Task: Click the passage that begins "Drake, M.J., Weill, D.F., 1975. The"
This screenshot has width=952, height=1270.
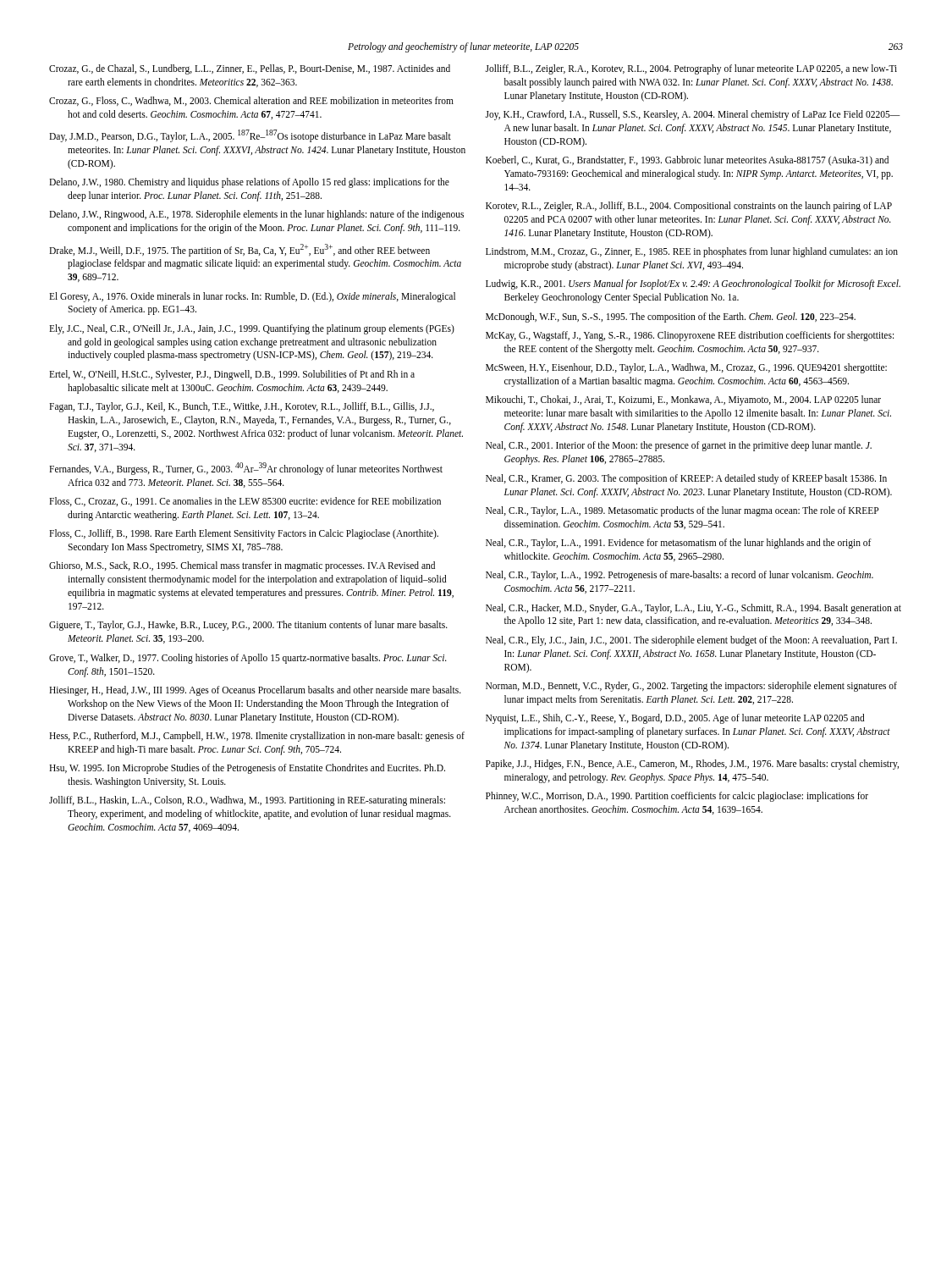Action: [255, 262]
